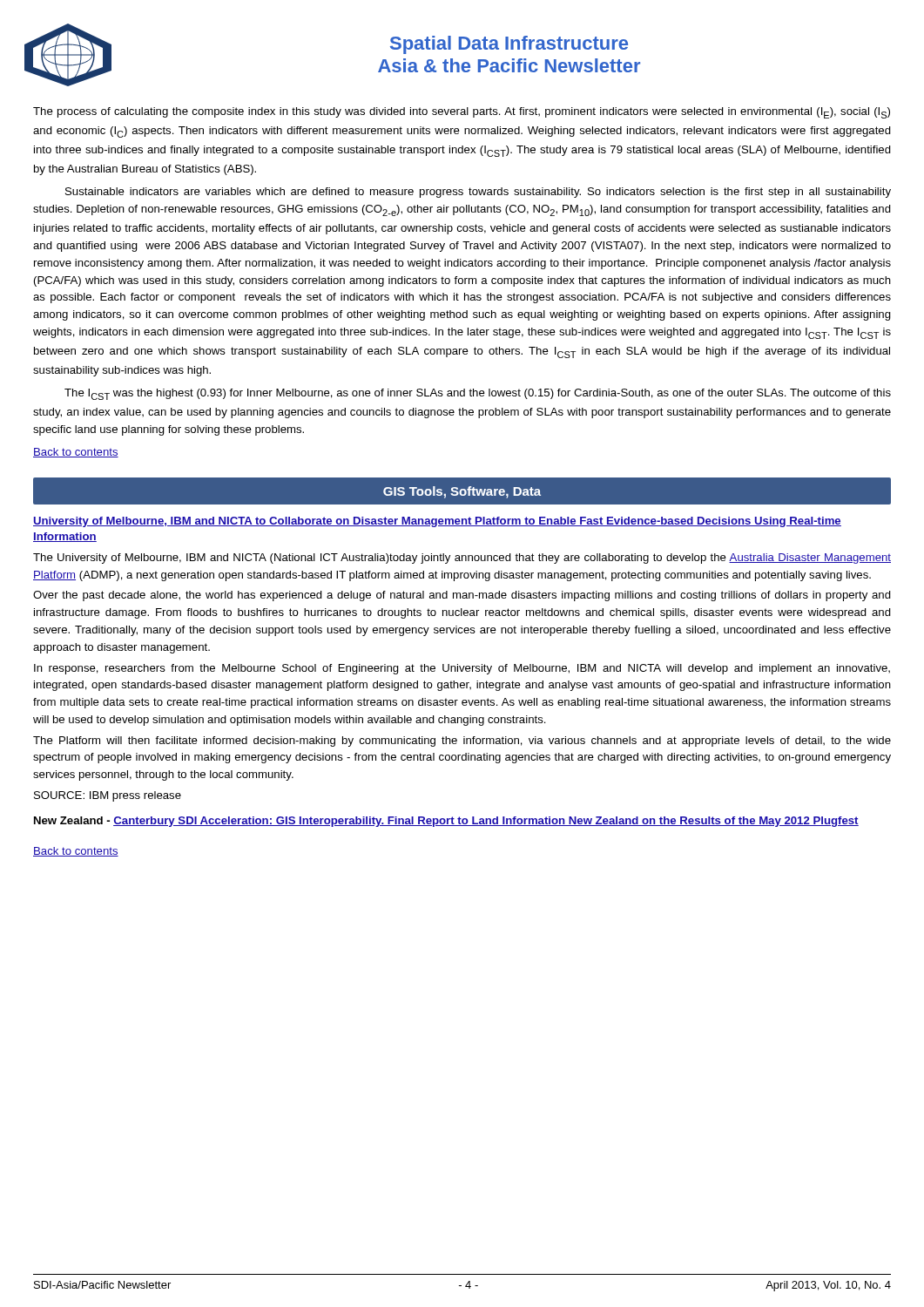Viewport: 924px width, 1307px height.
Task: Click on the element starting "GIS Tools, Software,"
Action: point(462,491)
